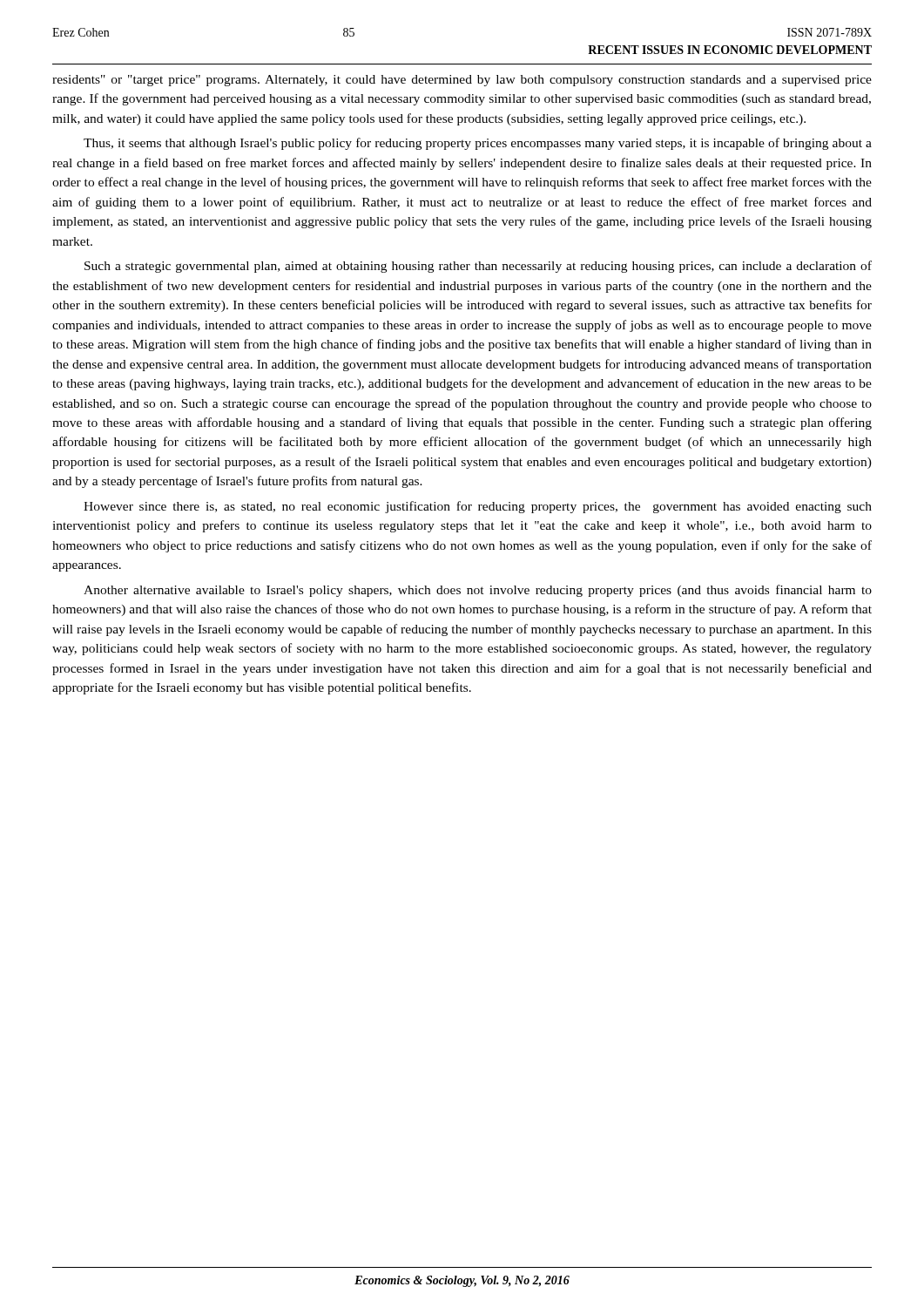The image size is (924, 1307).
Task: Locate the region starting "Such a strategic governmental plan, aimed at obtaining"
Action: pyautogui.click(x=462, y=373)
